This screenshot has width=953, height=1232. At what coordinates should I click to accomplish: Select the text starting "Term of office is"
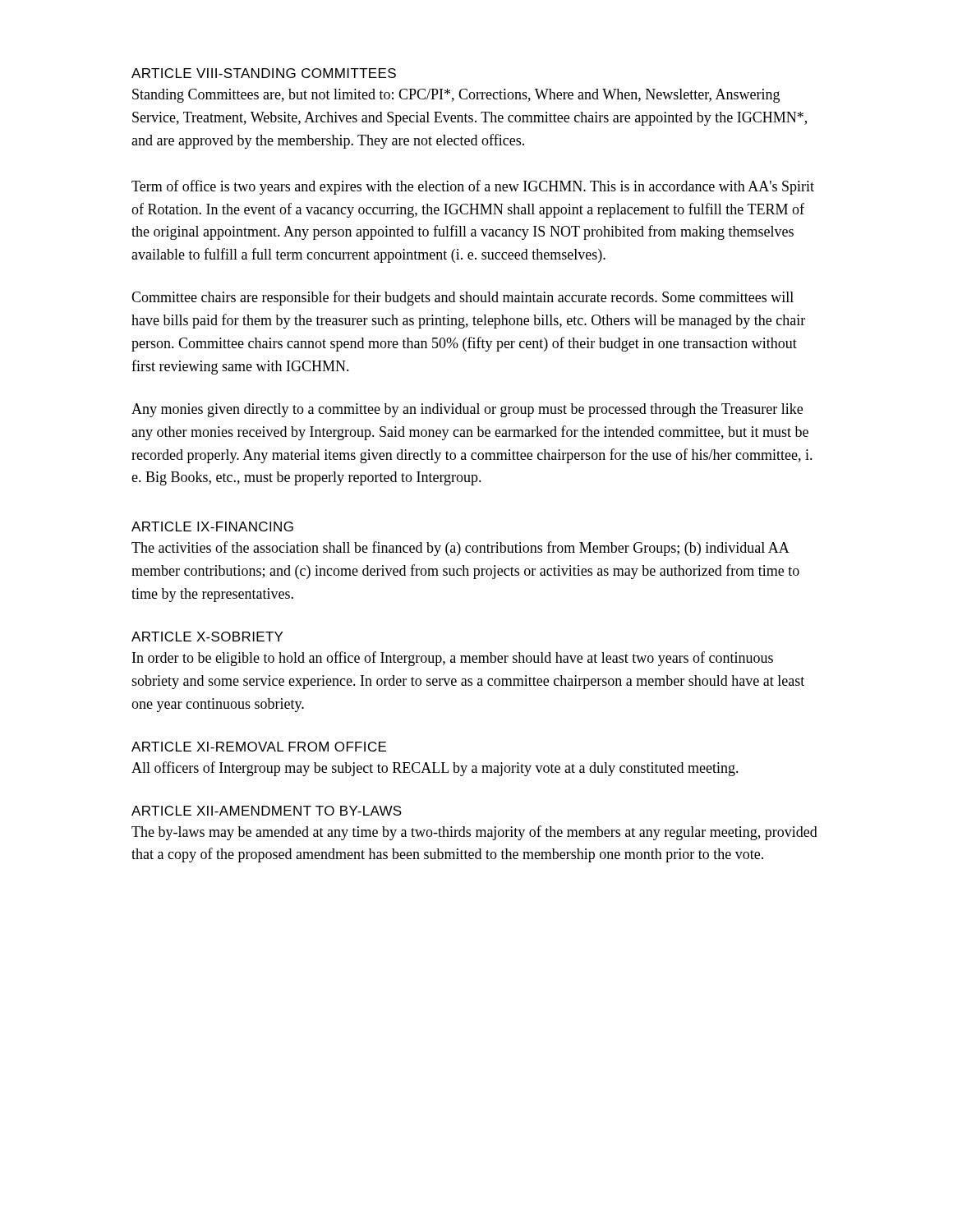coord(473,221)
